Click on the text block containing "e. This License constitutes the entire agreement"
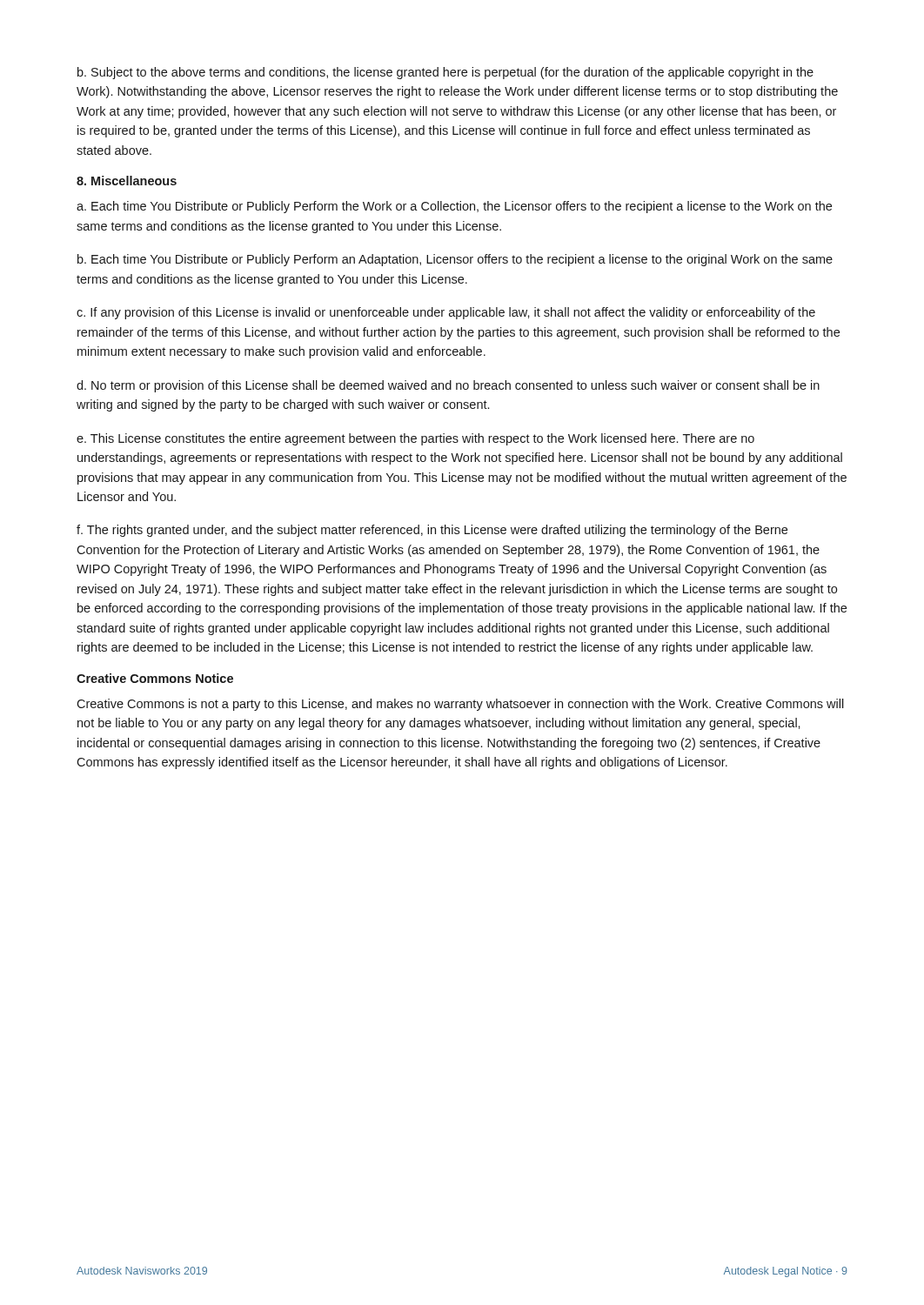The height and width of the screenshot is (1305, 924). [x=462, y=467]
